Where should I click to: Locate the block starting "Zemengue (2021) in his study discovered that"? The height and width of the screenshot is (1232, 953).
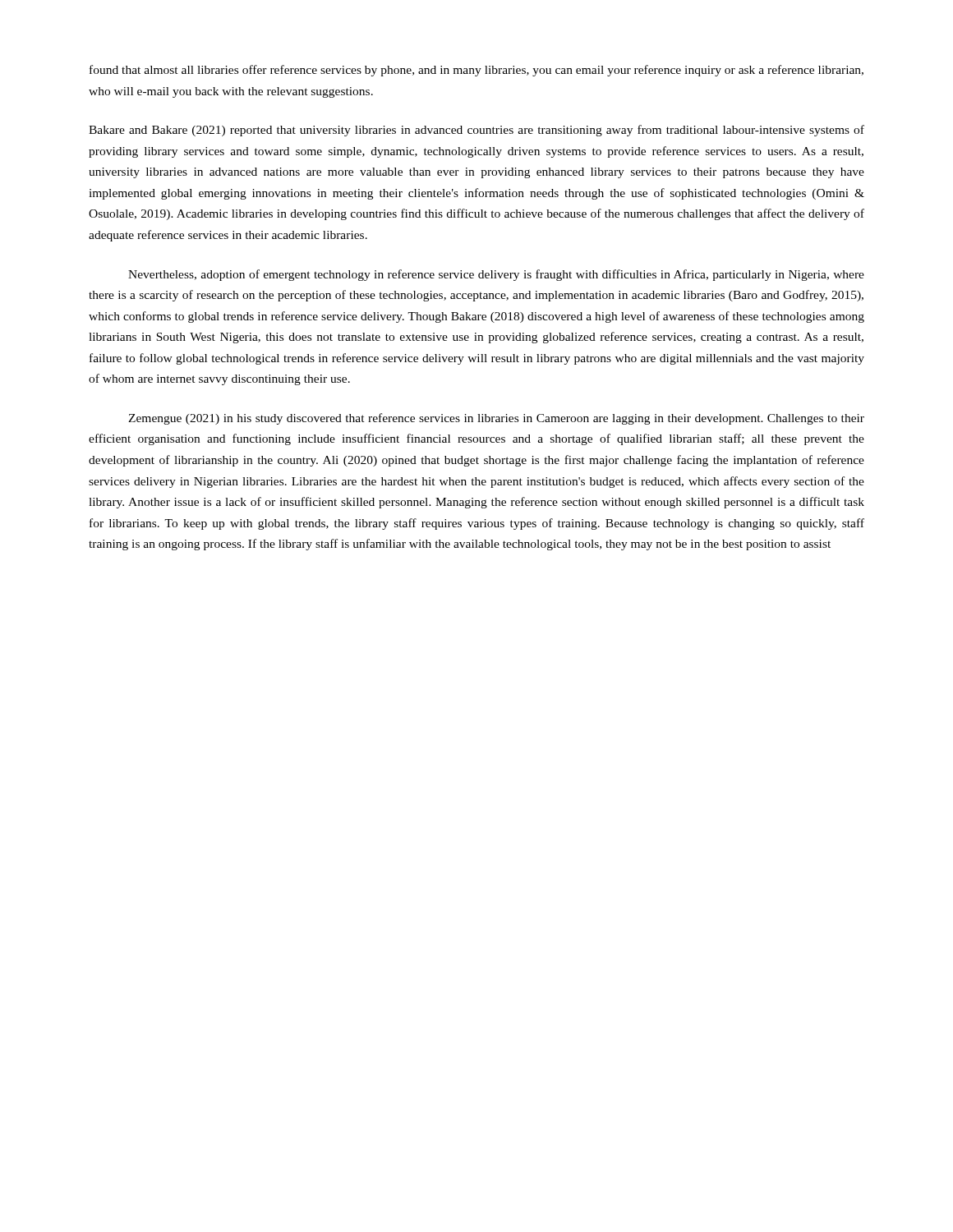click(476, 480)
